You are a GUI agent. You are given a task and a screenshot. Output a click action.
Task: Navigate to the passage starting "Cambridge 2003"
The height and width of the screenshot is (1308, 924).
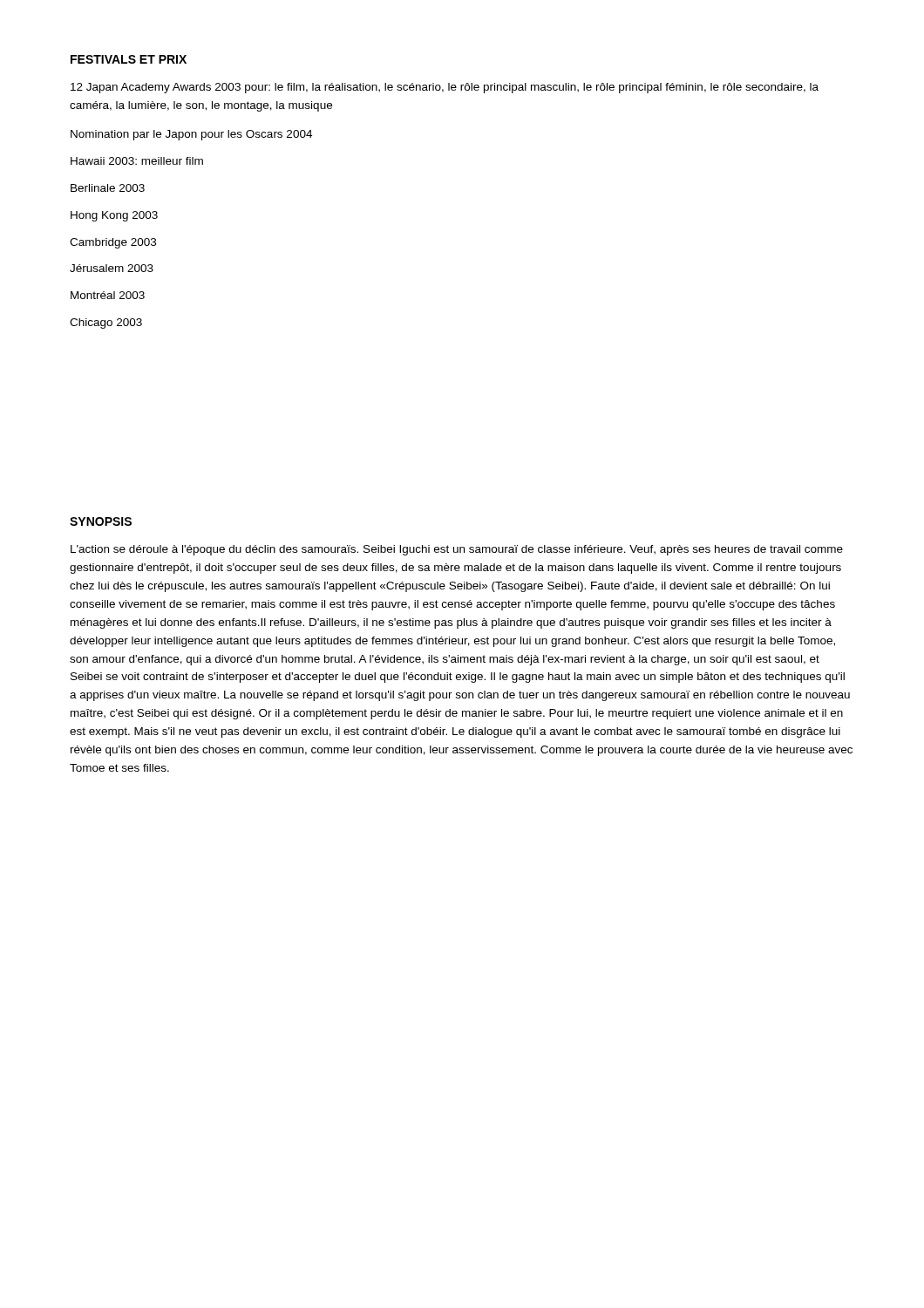[113, 242]
